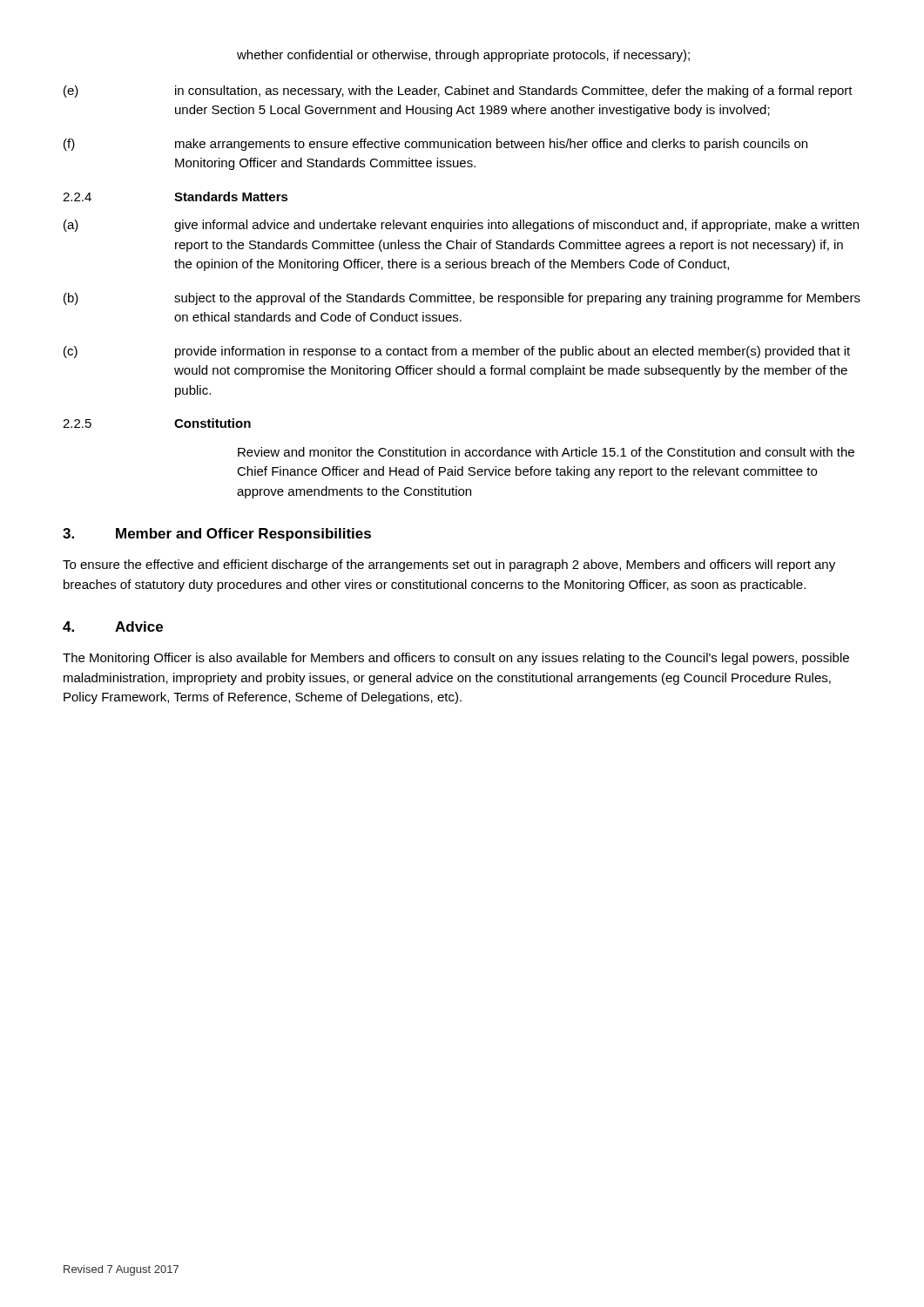The height and width of the screenshot is (1307, 924).
Task: Point to the text starting "(f) make arrangements to ensure"
Action: [462, 153]
